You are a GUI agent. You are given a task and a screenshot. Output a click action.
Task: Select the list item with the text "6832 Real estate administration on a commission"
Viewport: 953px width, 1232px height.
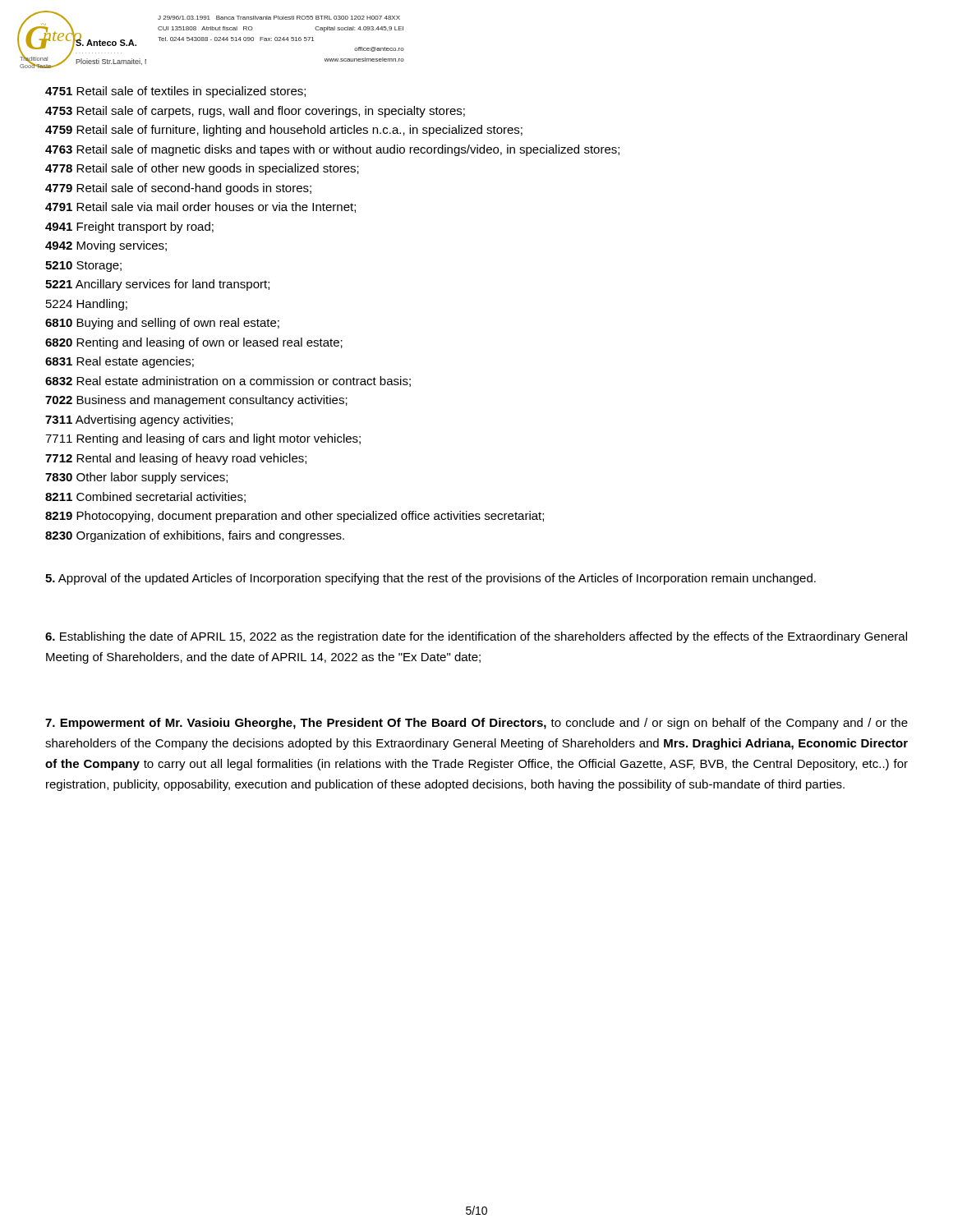click(x=228, y=380)
